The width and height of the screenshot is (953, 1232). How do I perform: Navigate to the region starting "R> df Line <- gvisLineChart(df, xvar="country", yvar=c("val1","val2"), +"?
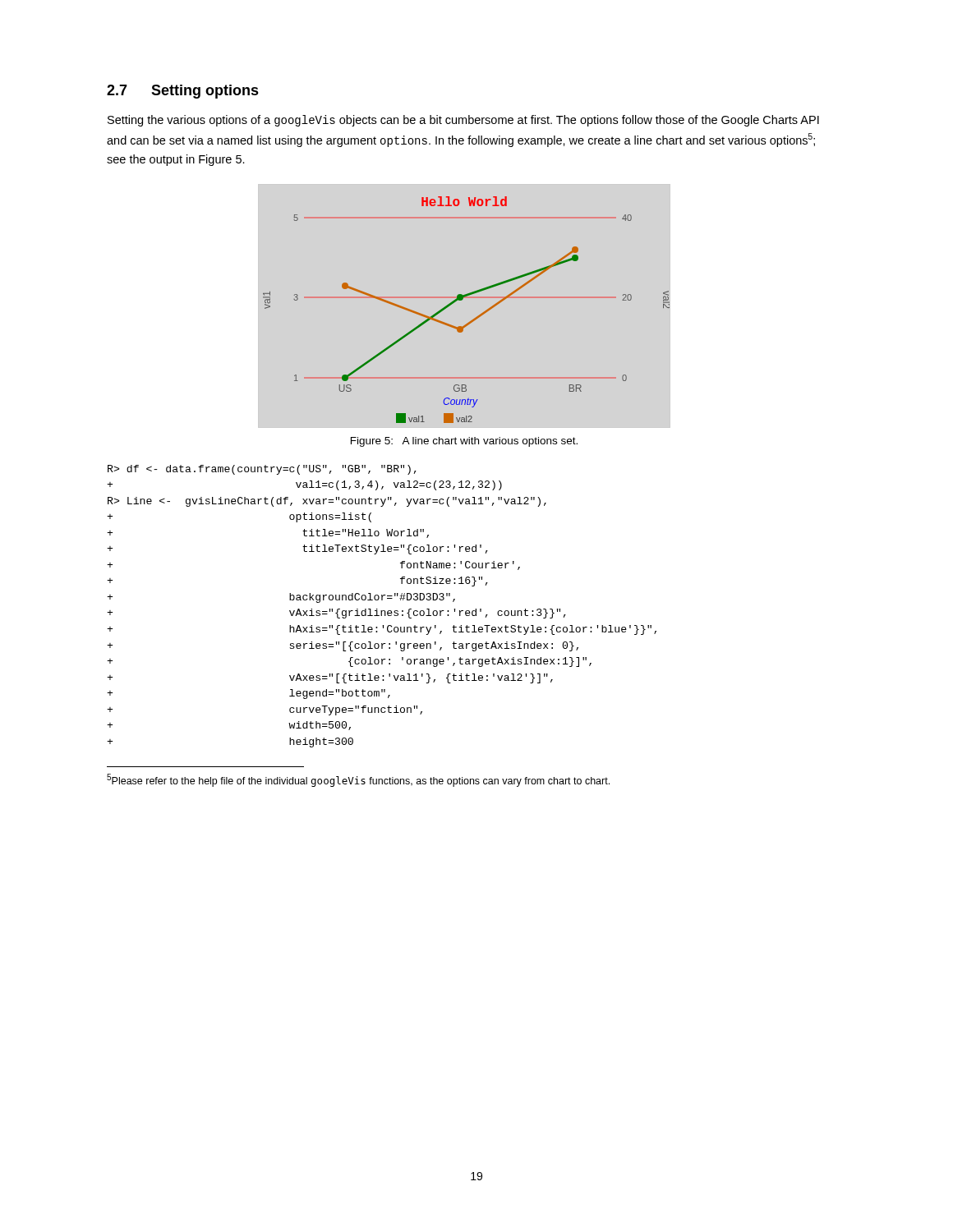[383, 605]
